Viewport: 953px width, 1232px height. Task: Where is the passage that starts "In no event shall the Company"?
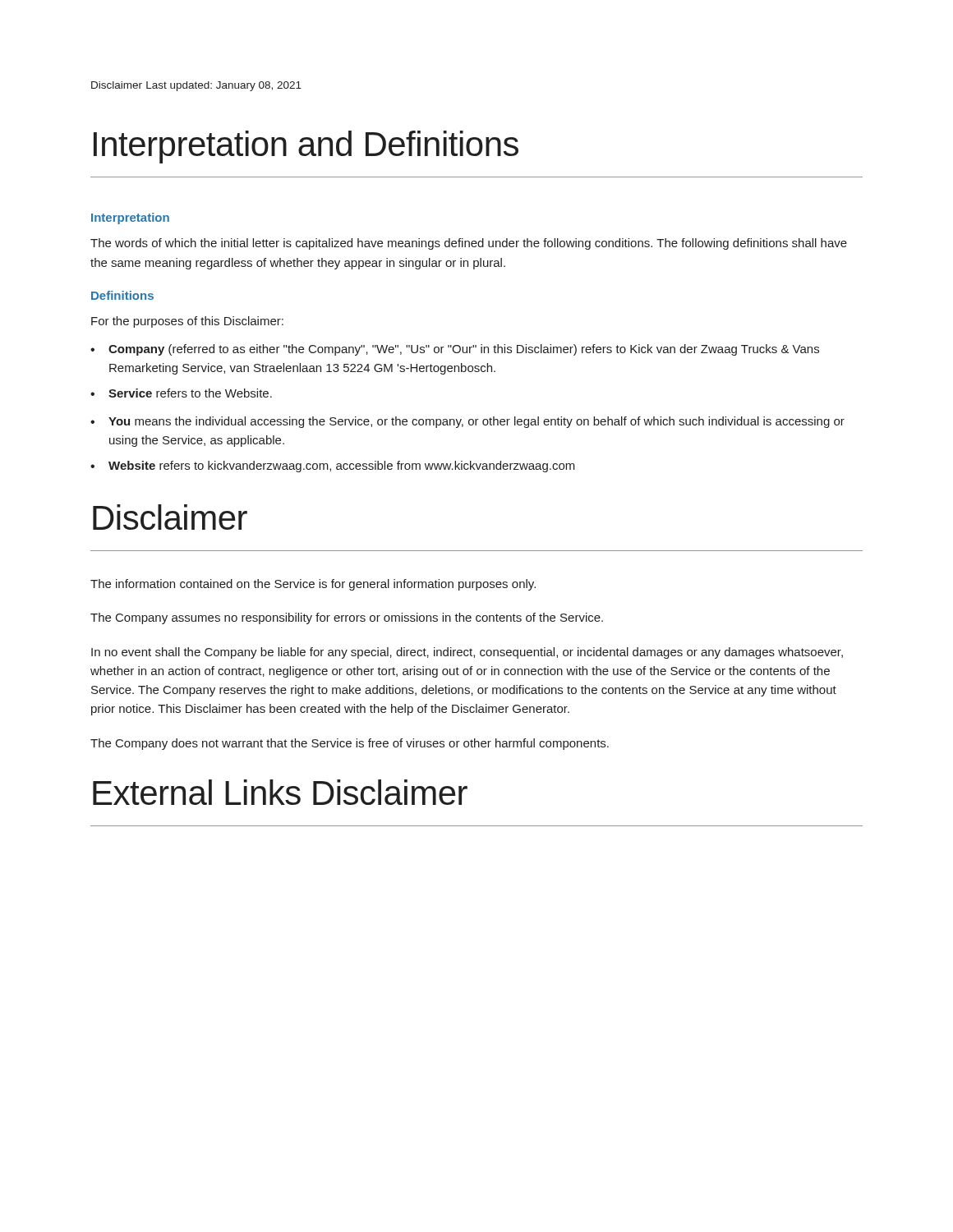476,680
